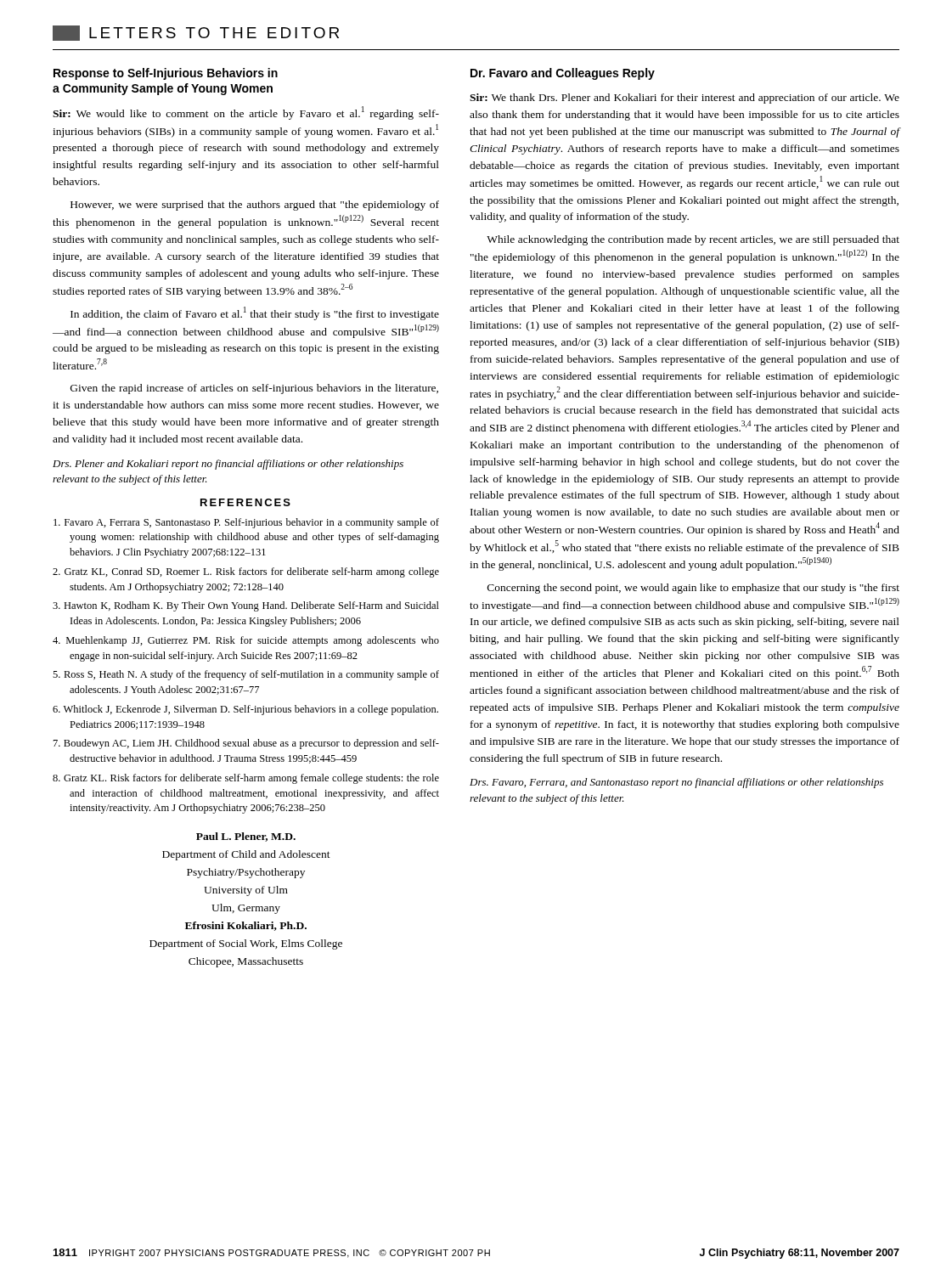The image size is (952, 1274).
Task: Find the list item containing "2. Gratz KL, Conrad"
Action: click(246, 579)
